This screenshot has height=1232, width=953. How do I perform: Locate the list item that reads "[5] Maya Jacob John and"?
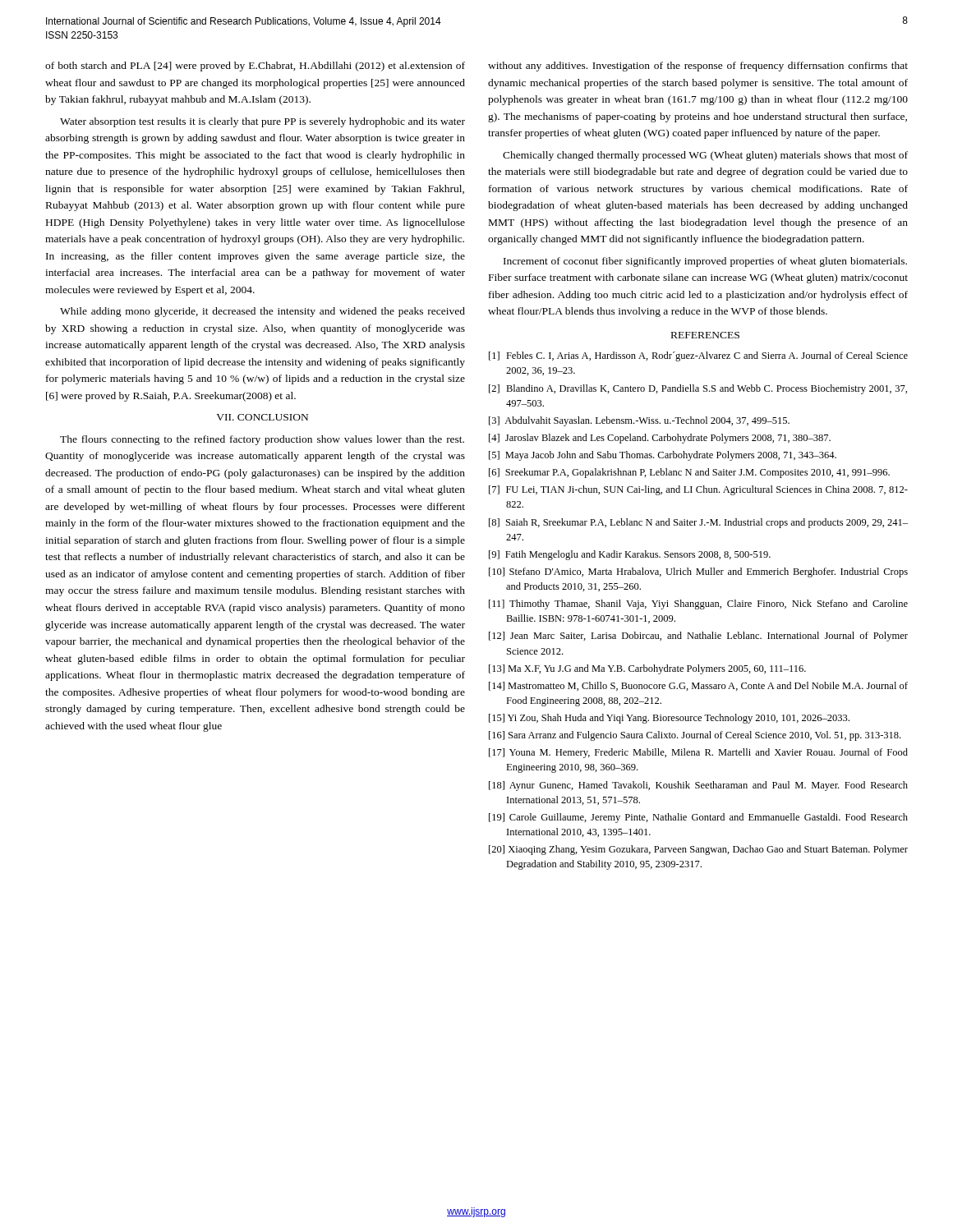coord(662,455)
